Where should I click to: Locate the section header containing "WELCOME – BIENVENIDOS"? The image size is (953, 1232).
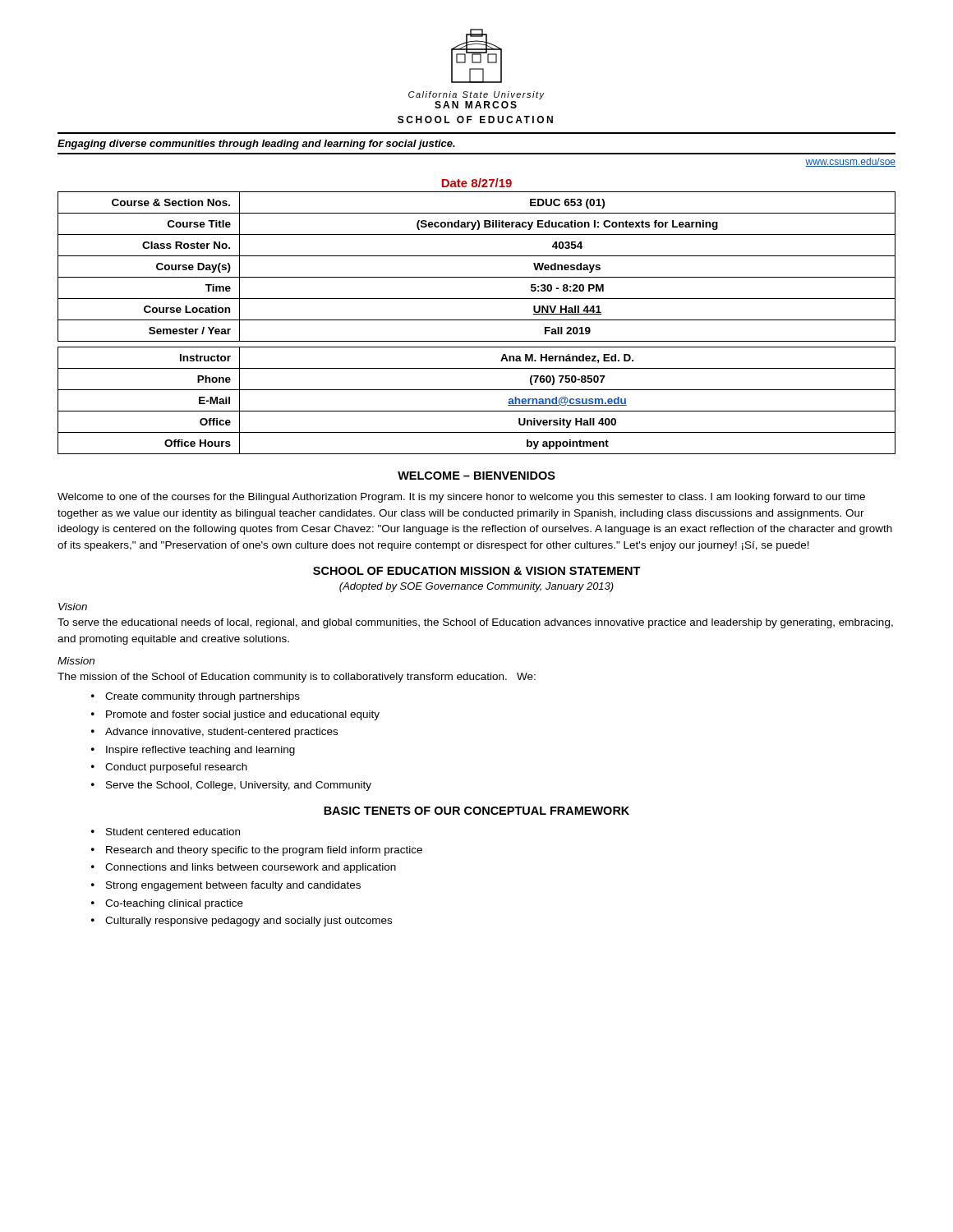pyautogui.click(x=476, y=476)
